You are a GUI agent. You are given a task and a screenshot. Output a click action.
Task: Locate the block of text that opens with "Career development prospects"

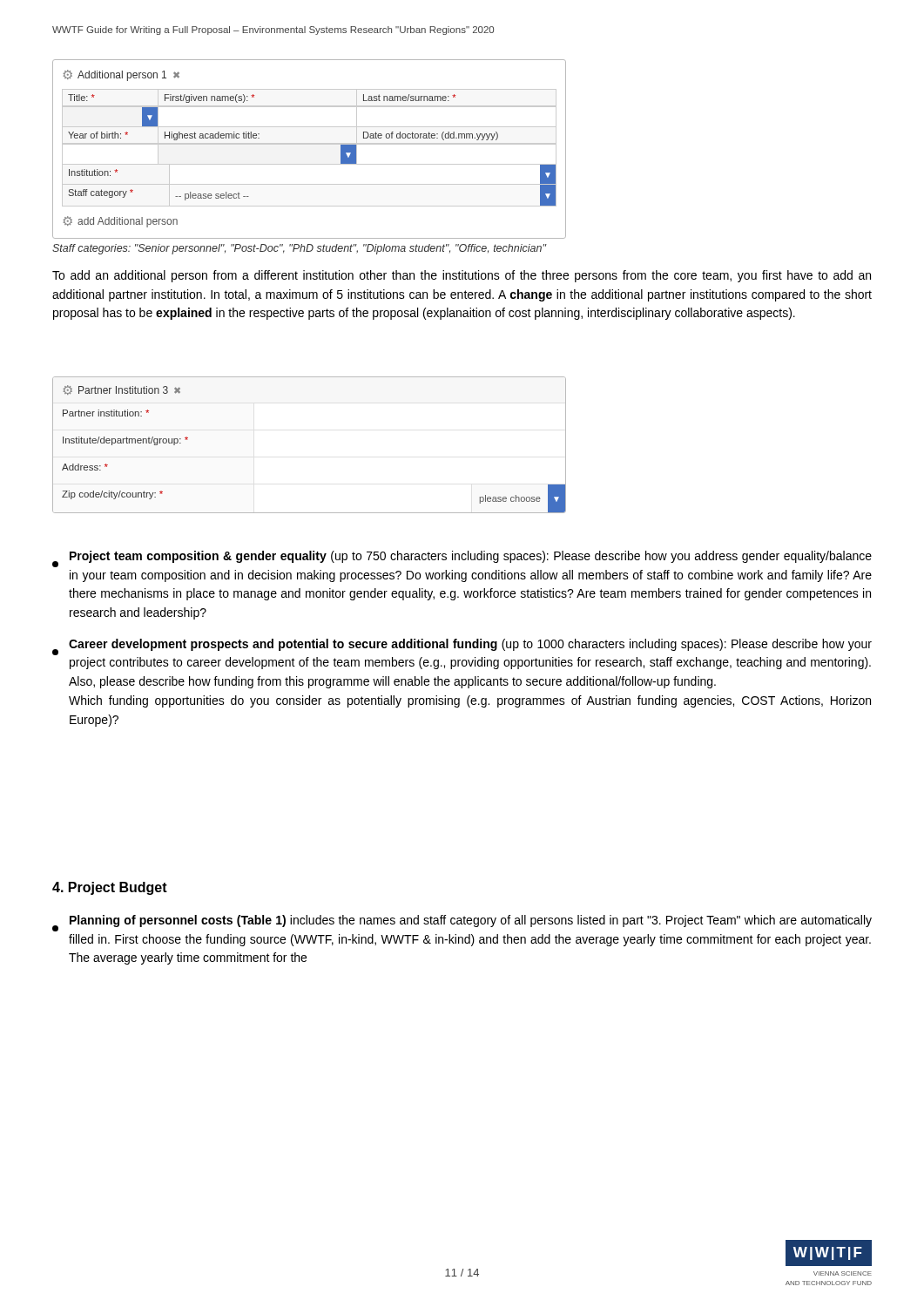click(x=462, y=682)
